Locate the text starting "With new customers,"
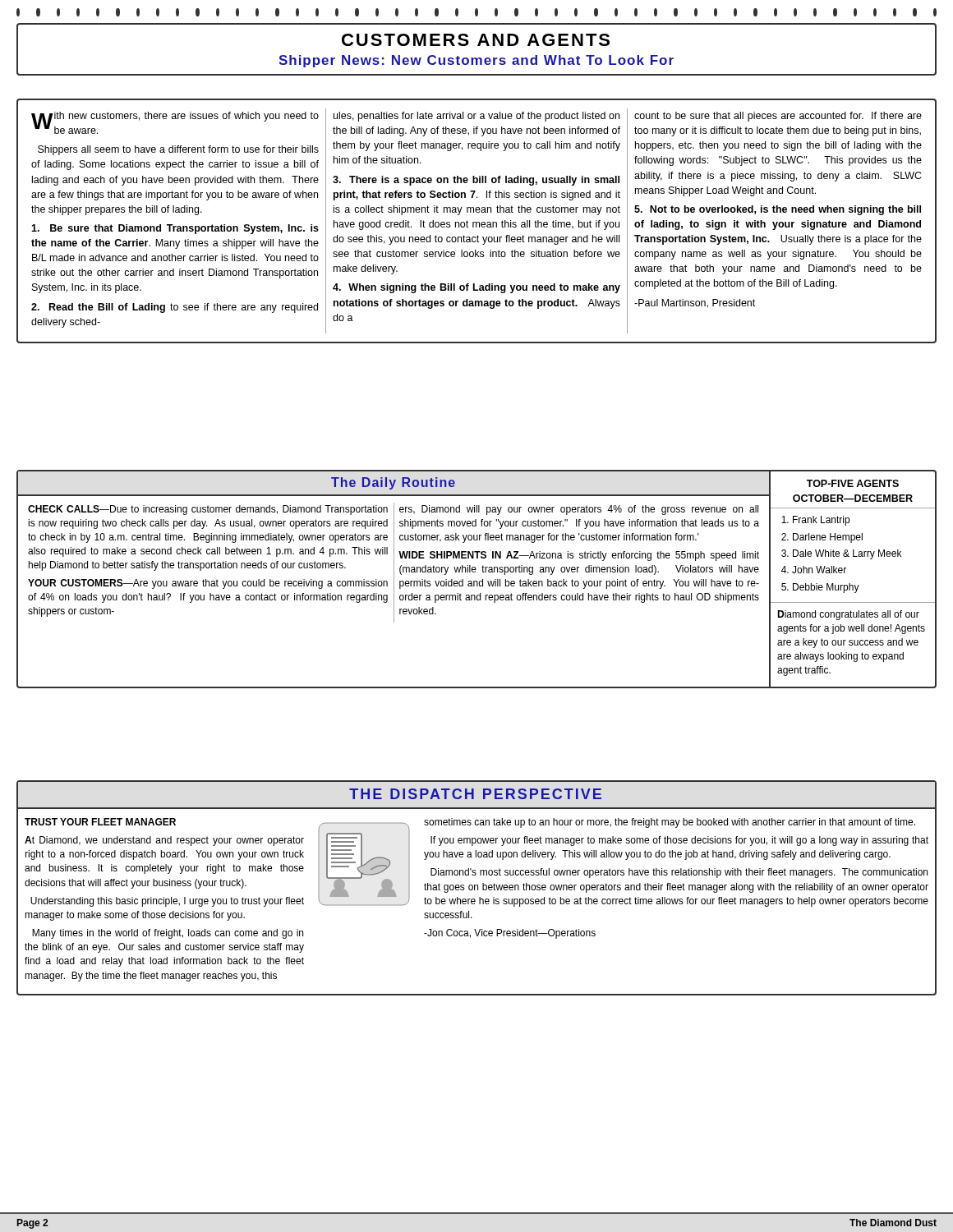 pos(175,219)
